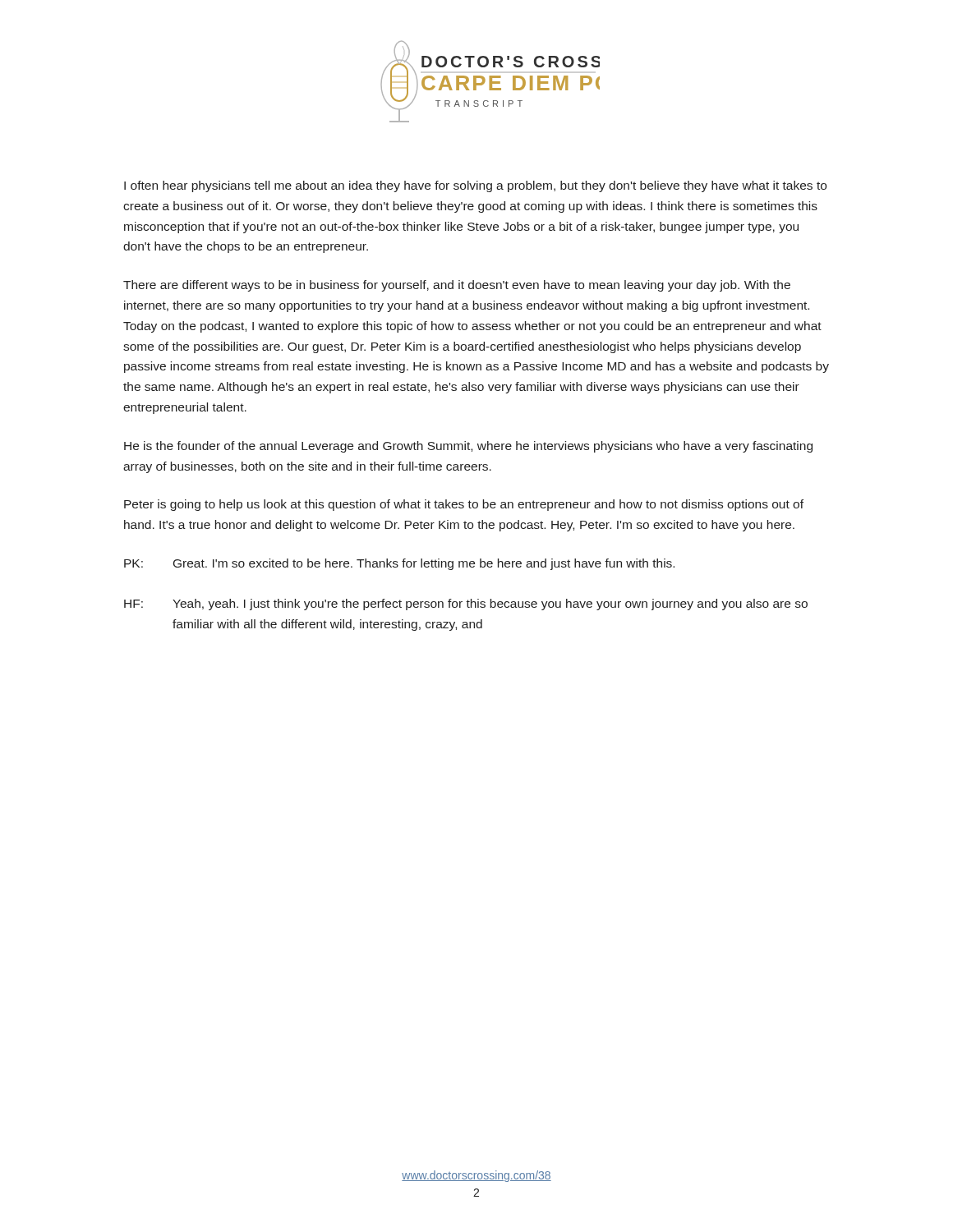This screenshot has height=1232, width=953.
Task: Click the passage that begins "There are different ways to be in business"
Action: [x=476, y=346]
